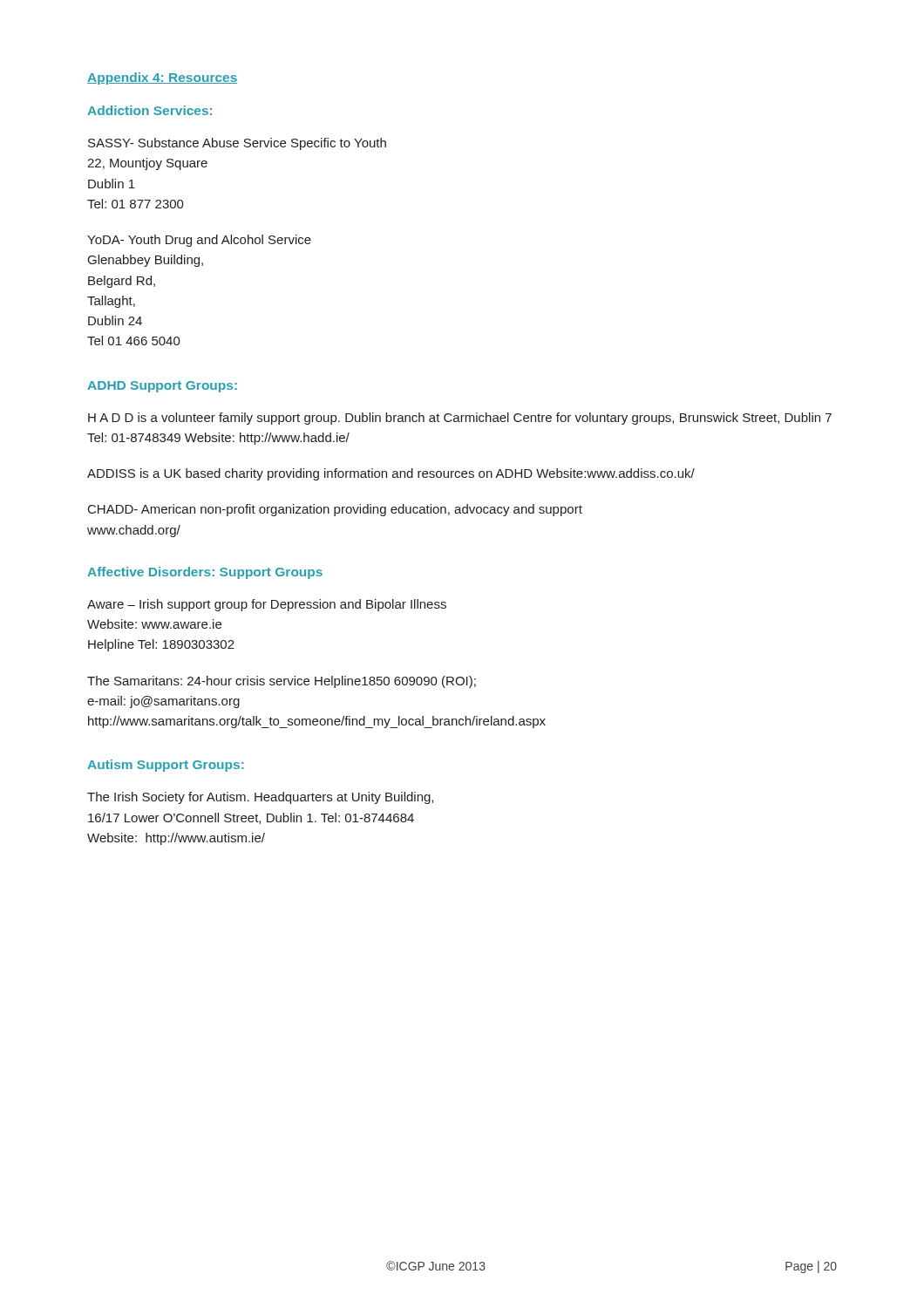
Task: Click on the text block that reads "The Samaritans: 24-hour crisis service Helpline1850"
Action: click(282, 682)
